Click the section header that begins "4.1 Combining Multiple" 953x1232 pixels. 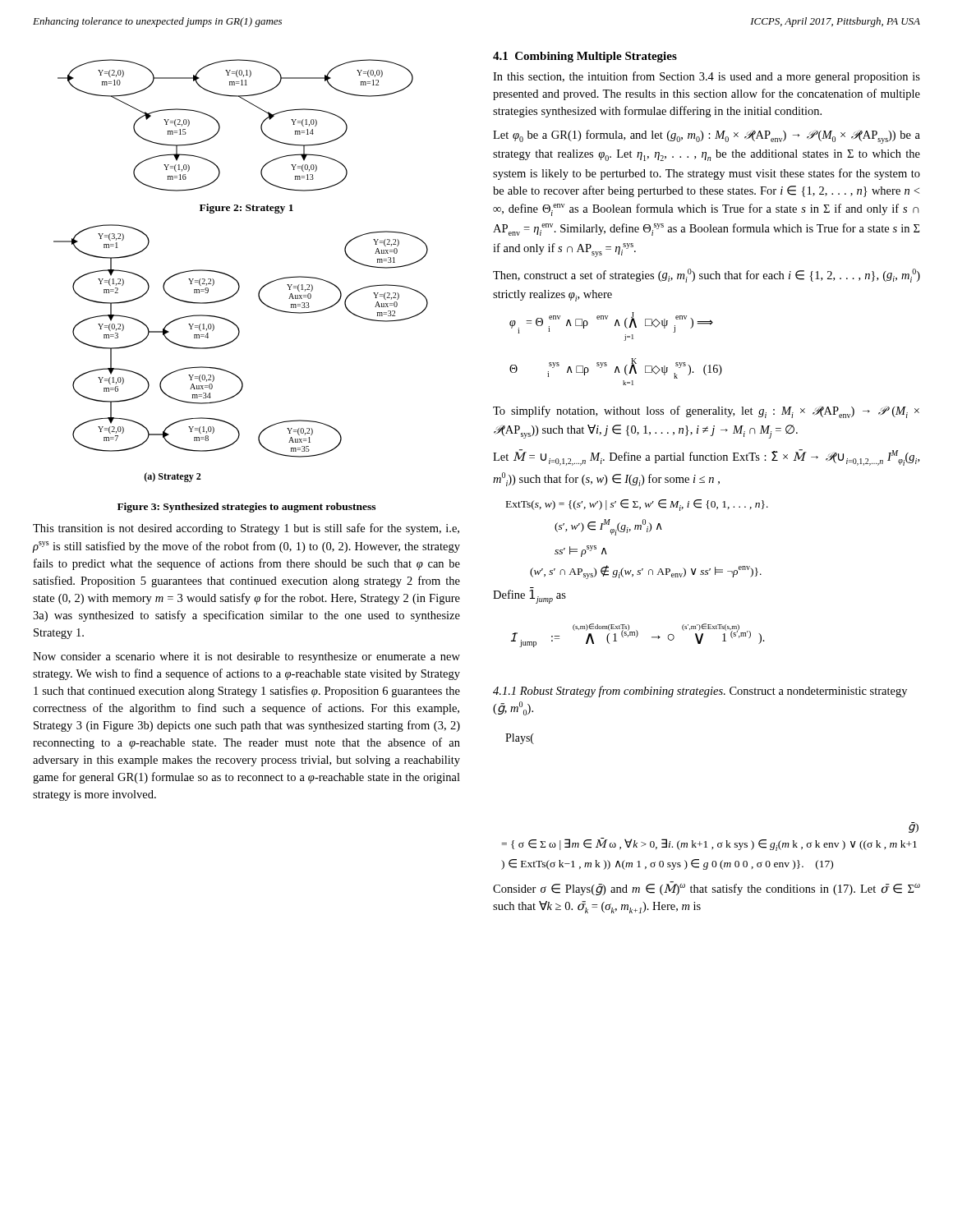(585, 56)
